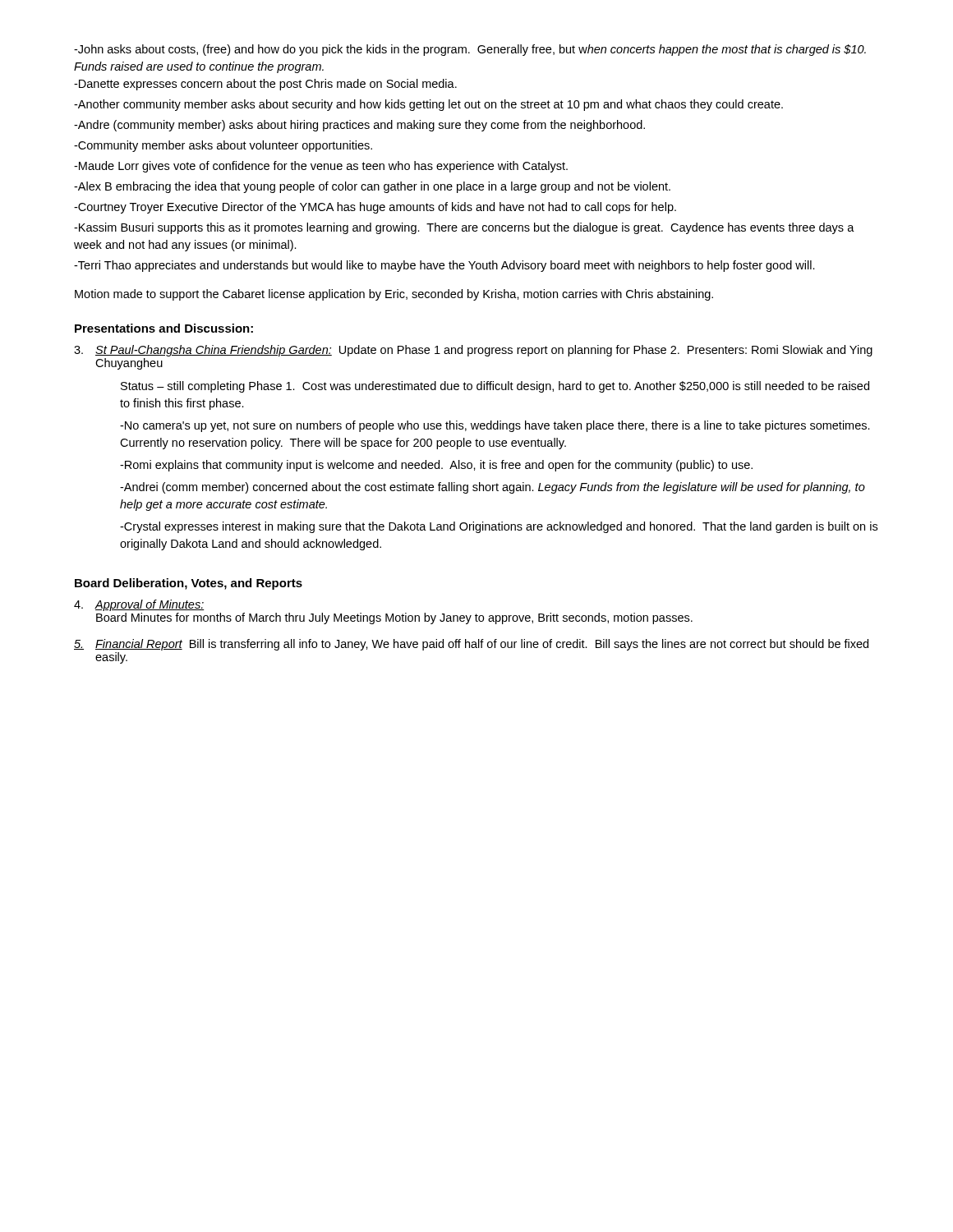Point to the block starting "-Maude Lorr gives vote of confidence for the"
Image resolution: width=953 pixels, height=1232 pixels.
pyautogui.click(x=321, y=166)
